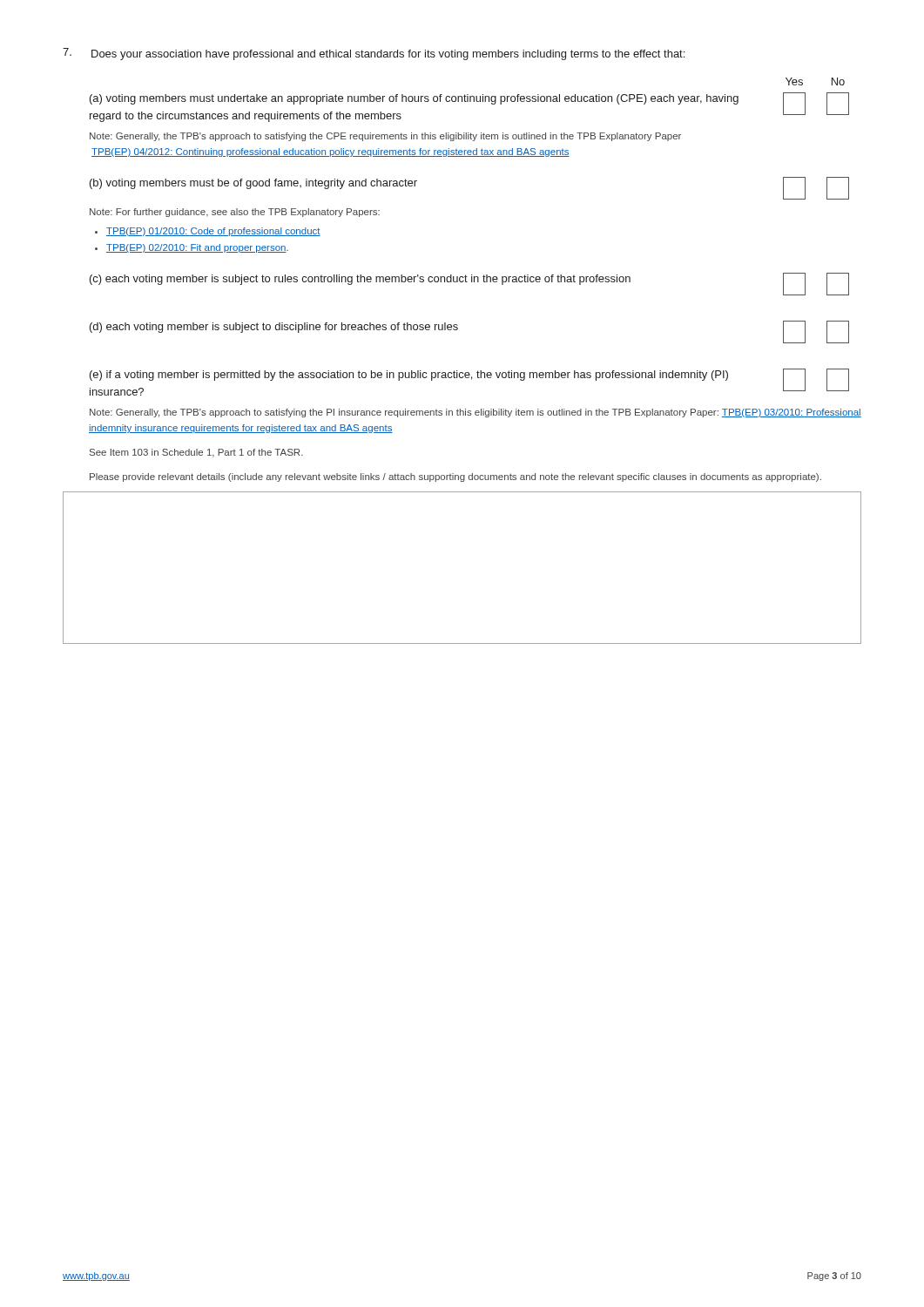Select the text block starting "Yes No"
The width and height of the screenshot is (924, 1307).
pyautogui.click(x=794, y=82)
